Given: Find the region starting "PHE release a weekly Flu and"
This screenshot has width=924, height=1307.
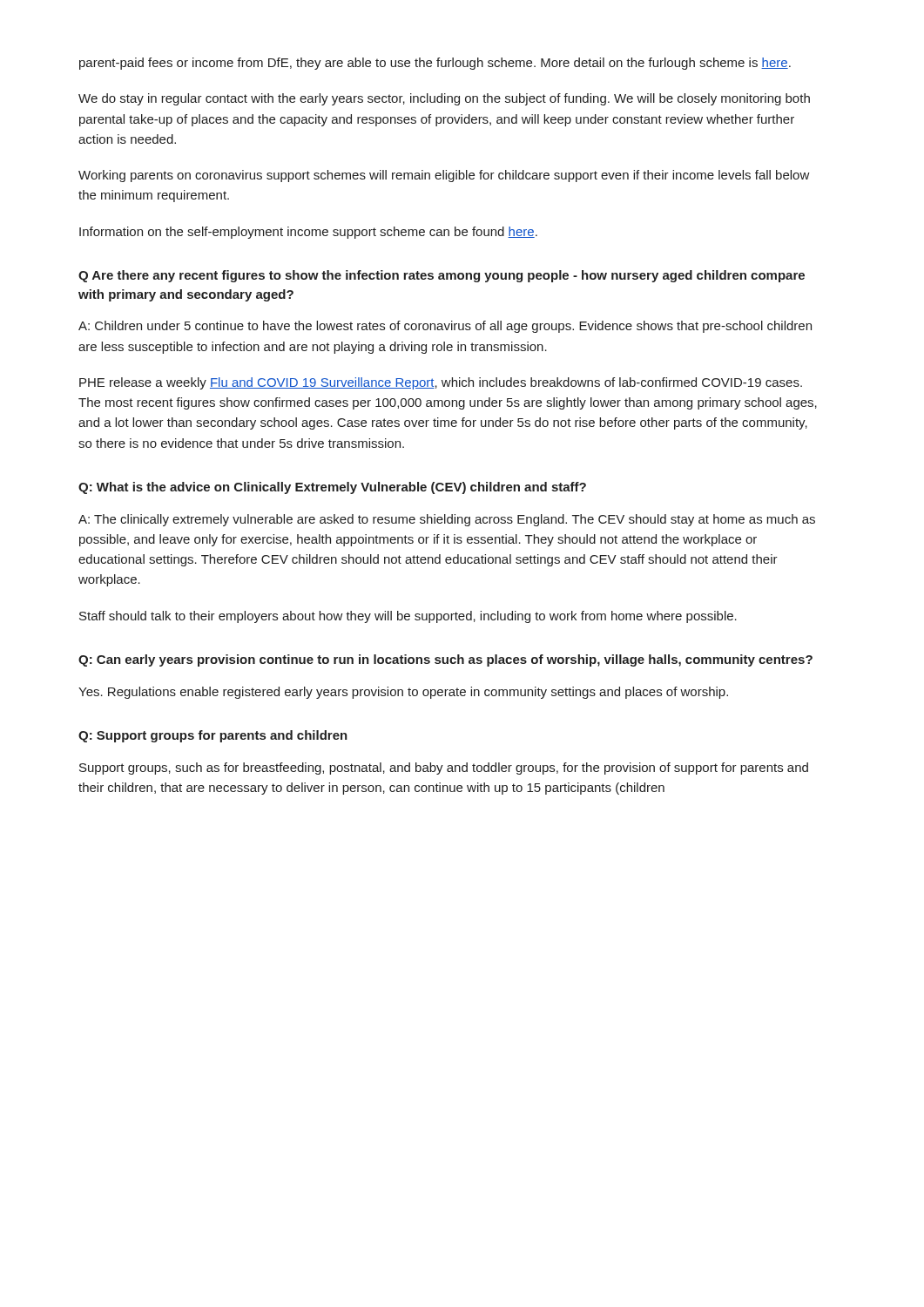Looking at the screenshot, I should coord(448,412).
